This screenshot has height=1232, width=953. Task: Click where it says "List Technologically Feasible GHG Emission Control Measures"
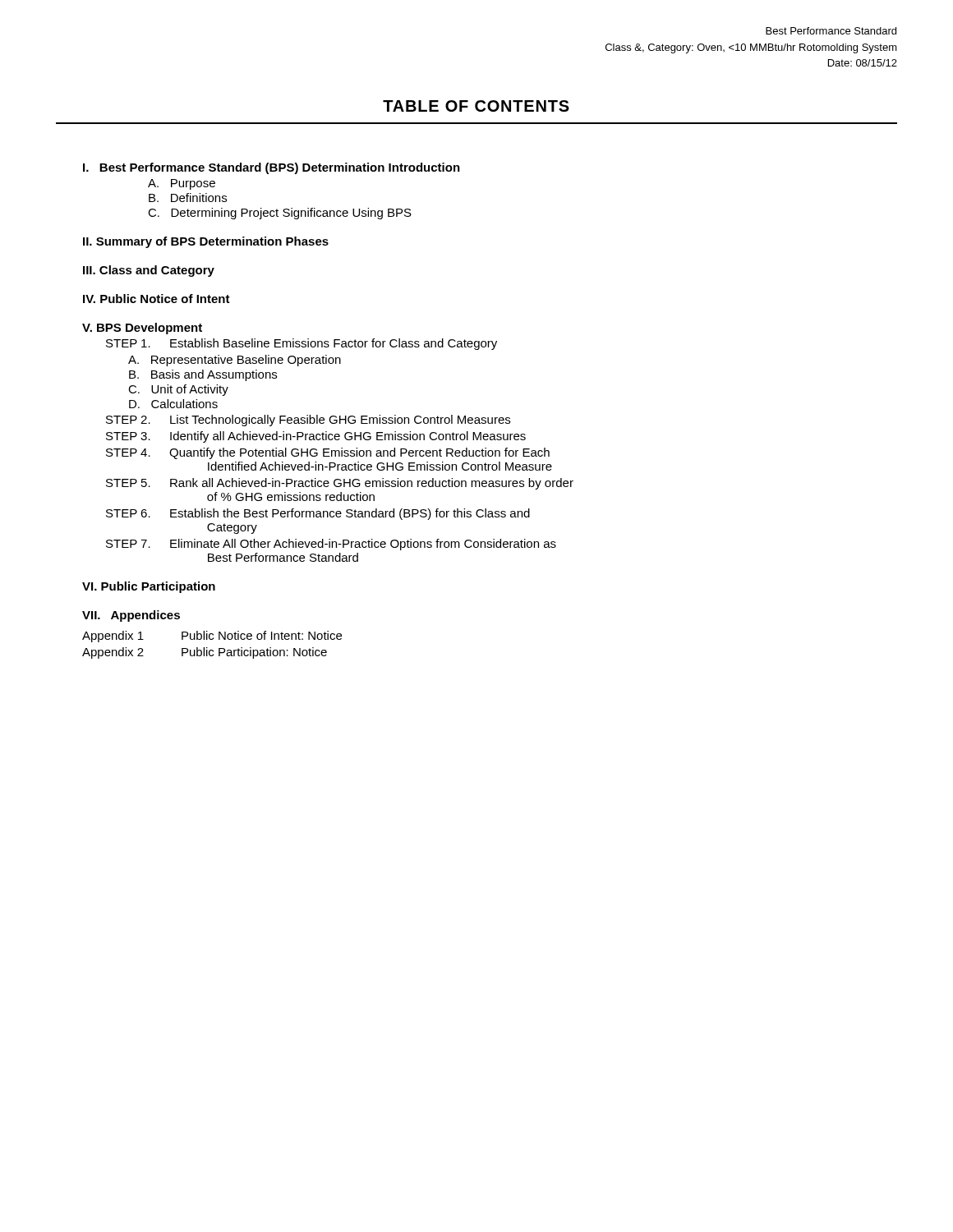(x=340, y=419)
